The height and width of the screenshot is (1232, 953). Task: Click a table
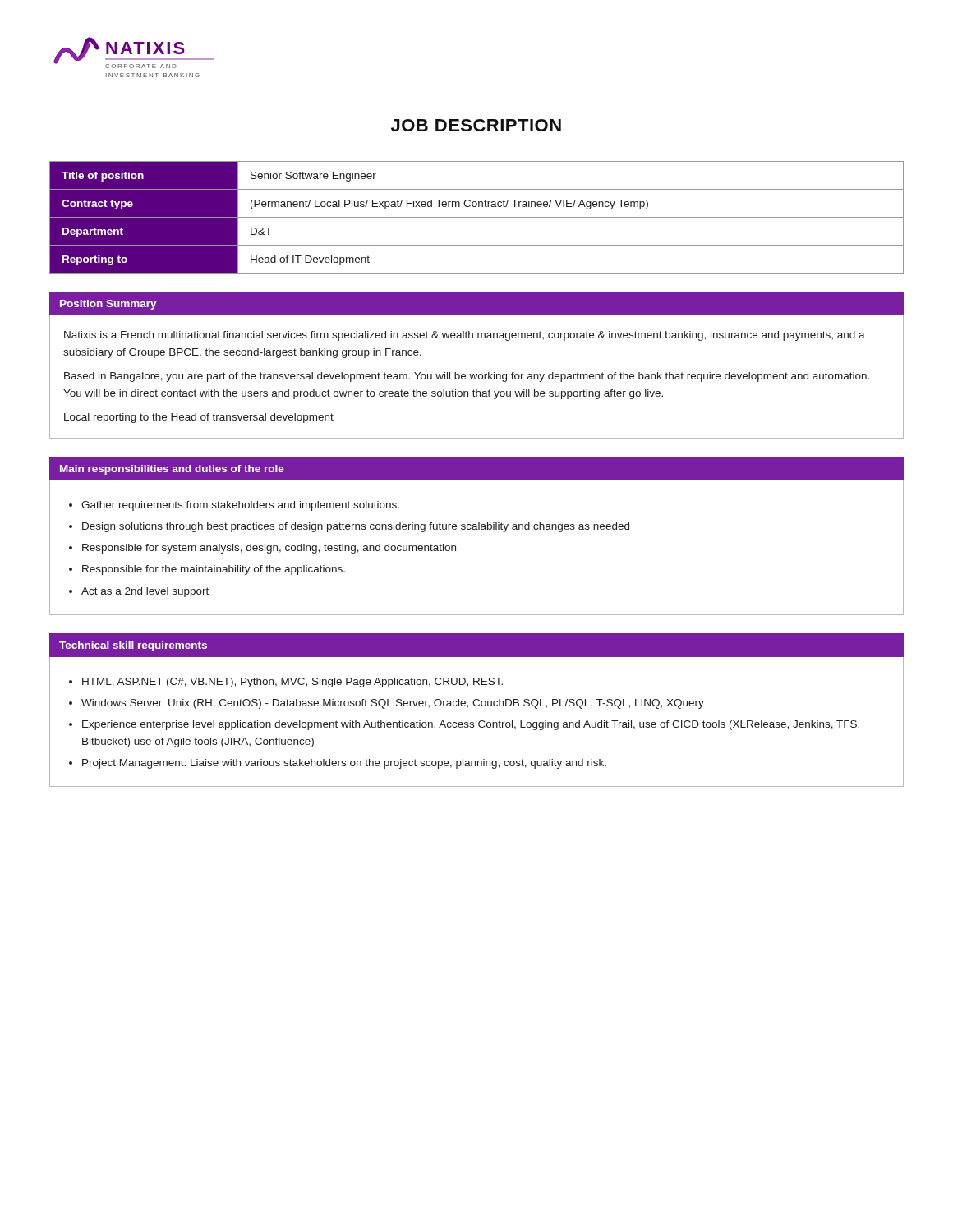[x=476, y=217]
